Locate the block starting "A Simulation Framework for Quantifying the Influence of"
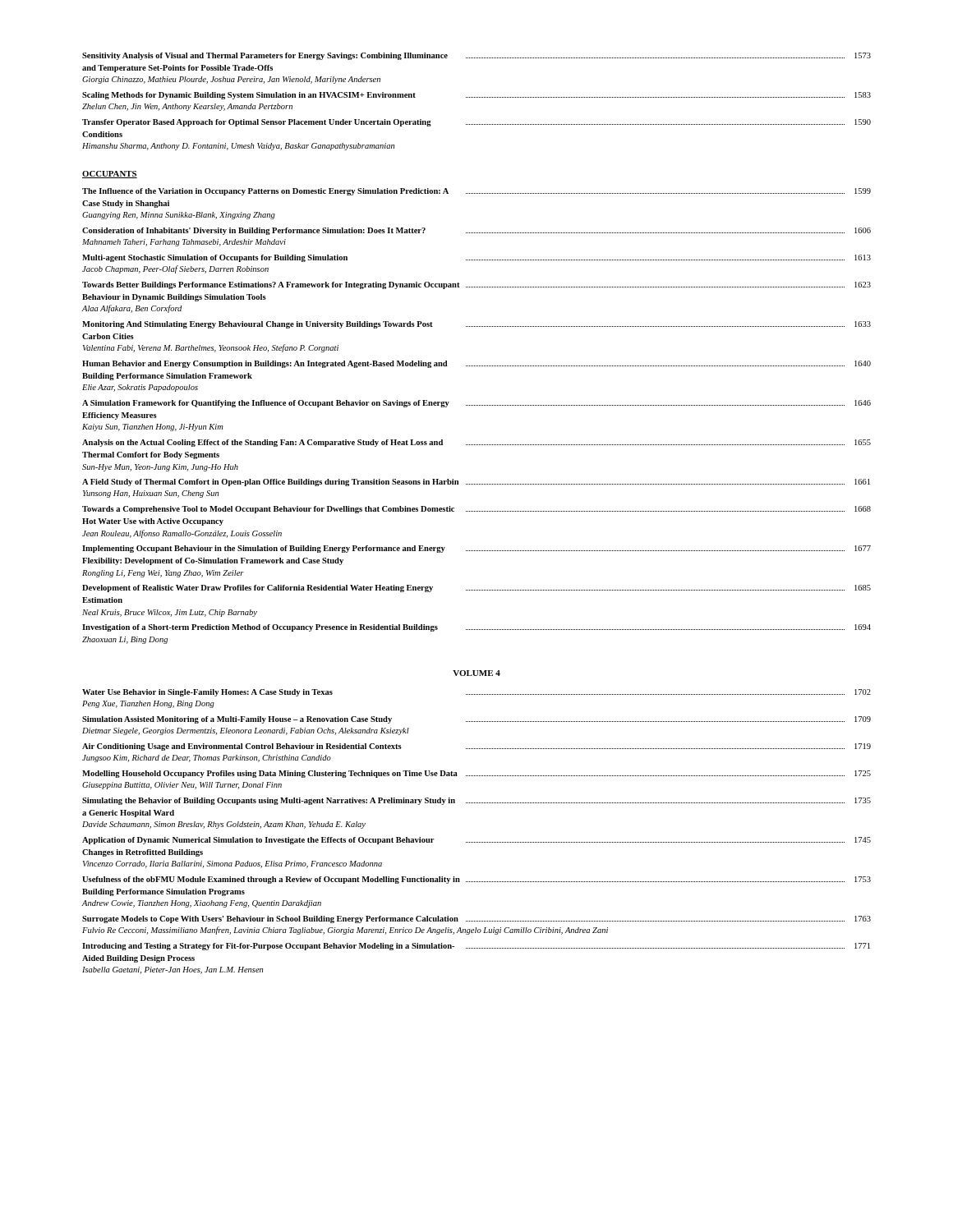Viewport: 953px width, 1232px height. coord(476,415)
